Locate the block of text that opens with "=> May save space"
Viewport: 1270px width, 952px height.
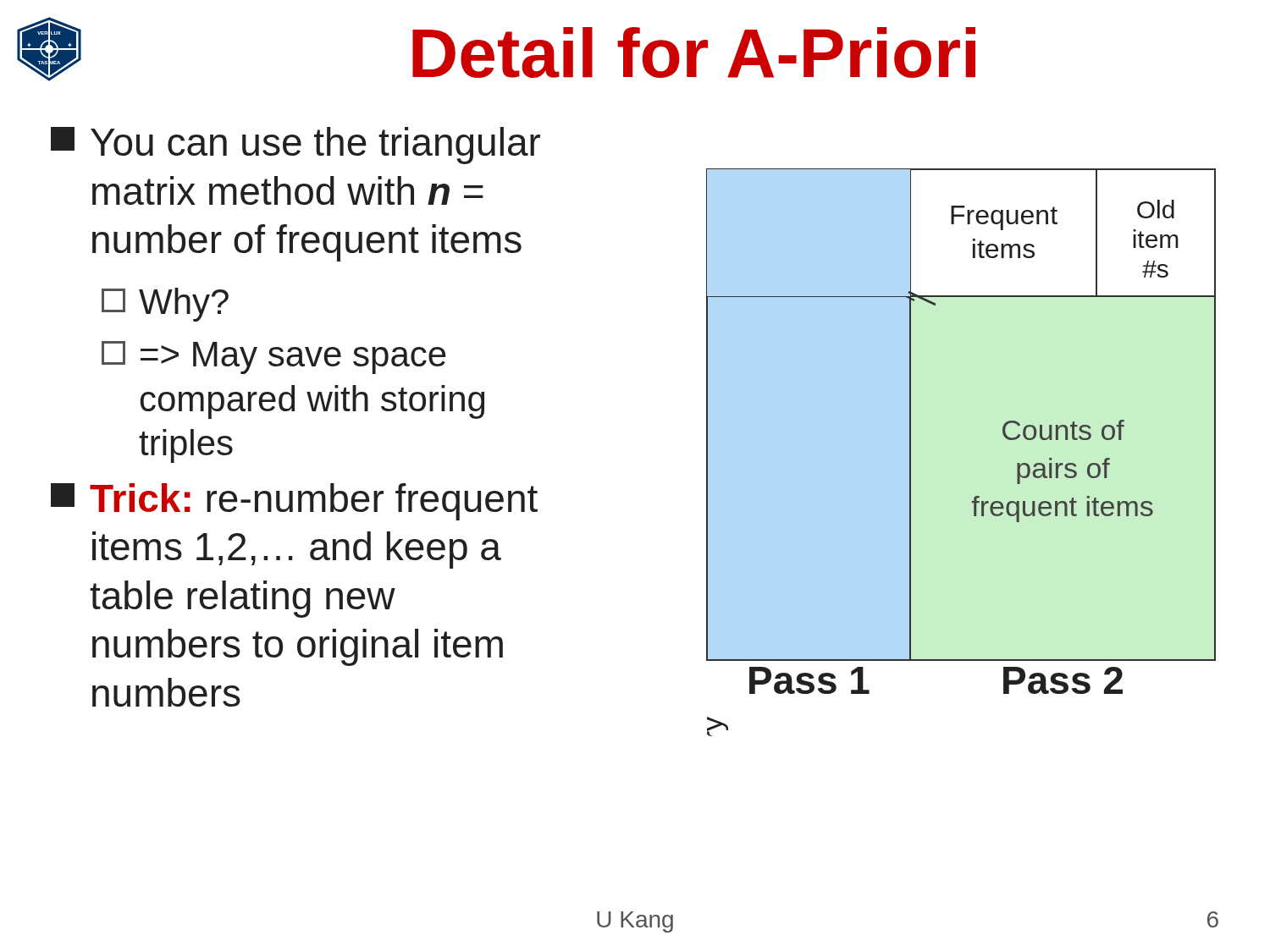tap(294, 399)
